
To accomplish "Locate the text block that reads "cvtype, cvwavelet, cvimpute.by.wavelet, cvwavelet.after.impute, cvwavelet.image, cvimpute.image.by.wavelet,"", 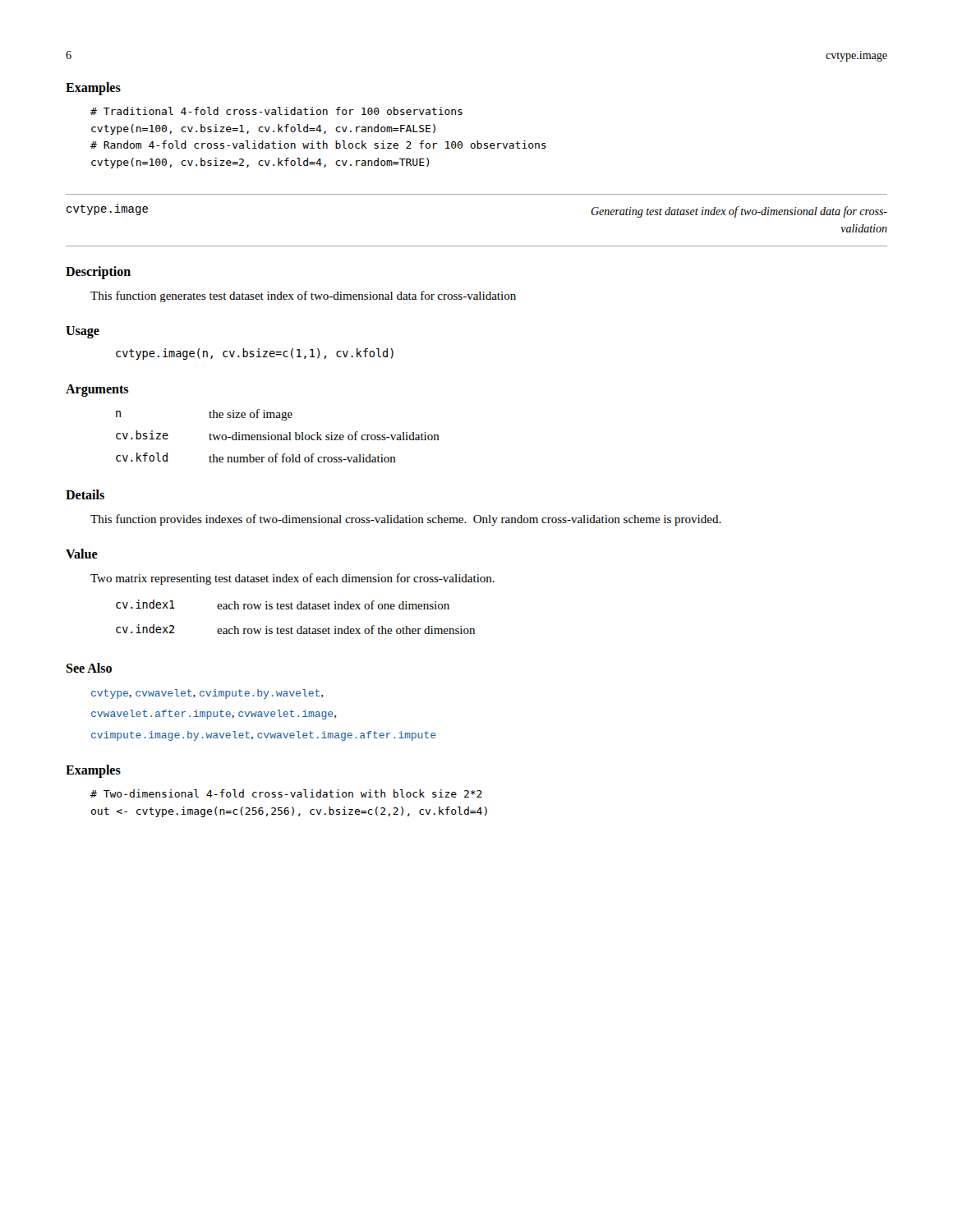I will (x=263, y=714).
